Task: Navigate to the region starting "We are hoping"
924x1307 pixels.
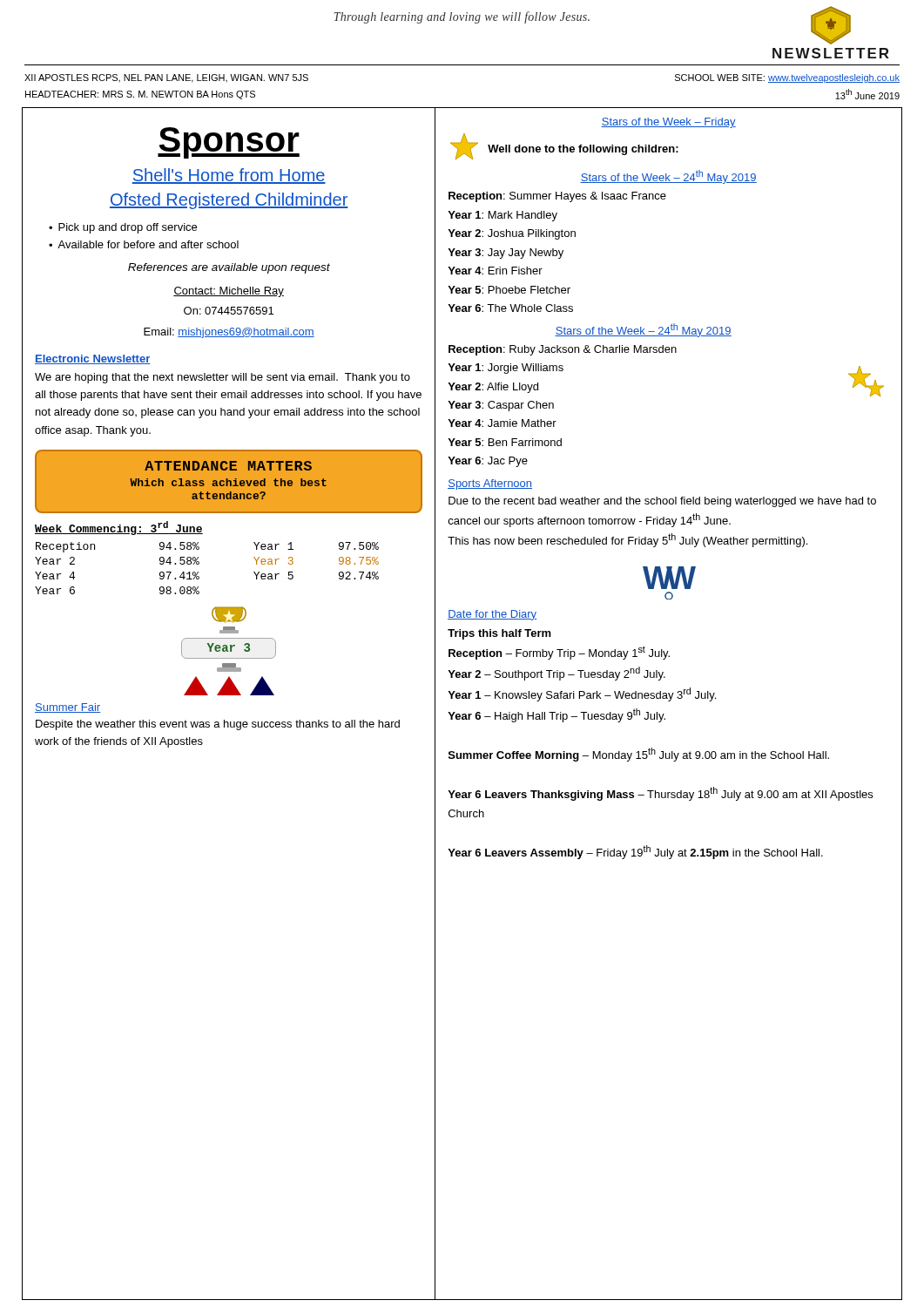Action: (x=228, y=403)
